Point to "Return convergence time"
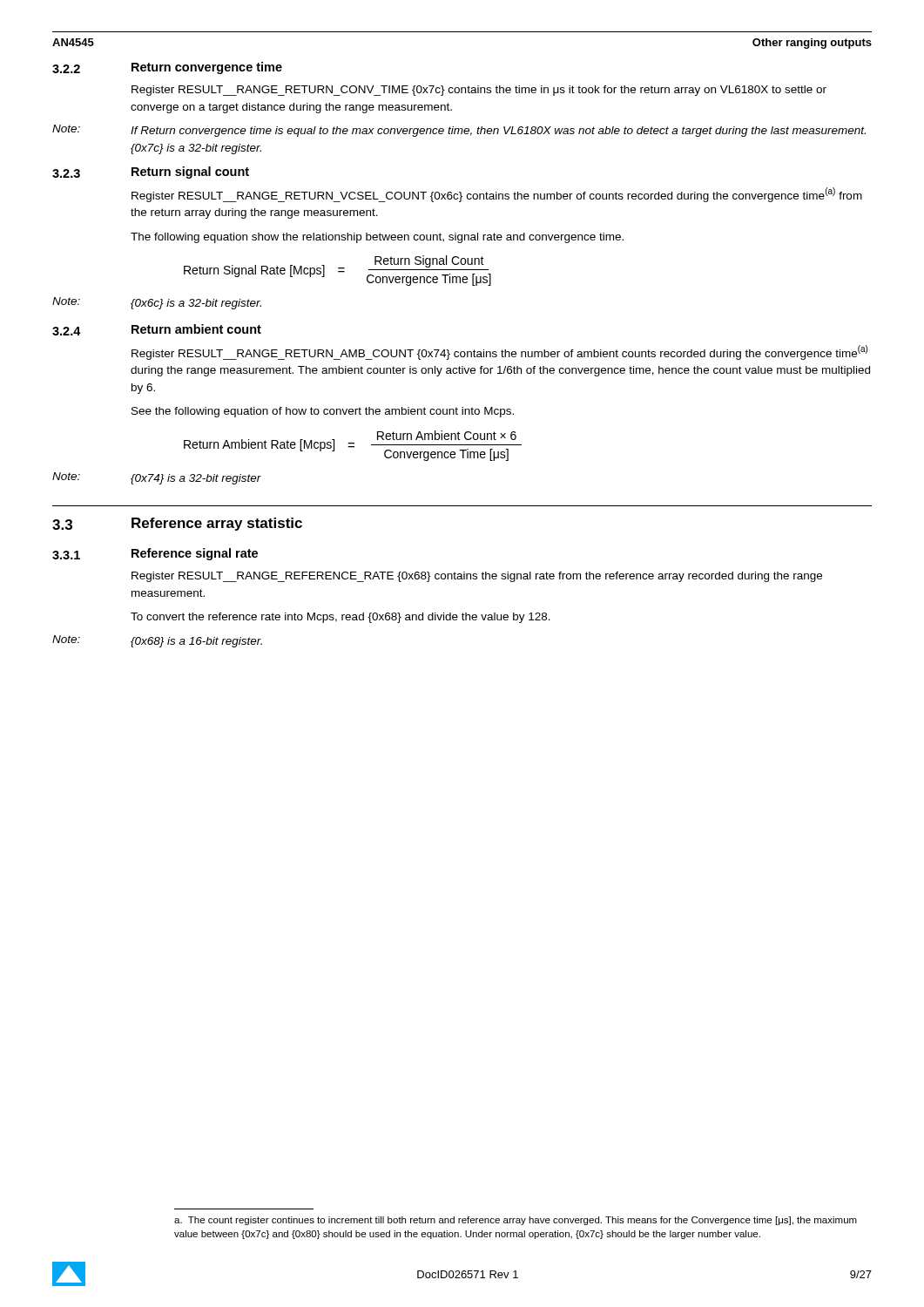Screen dimensions: 1307x924 [x=206, y=67]
